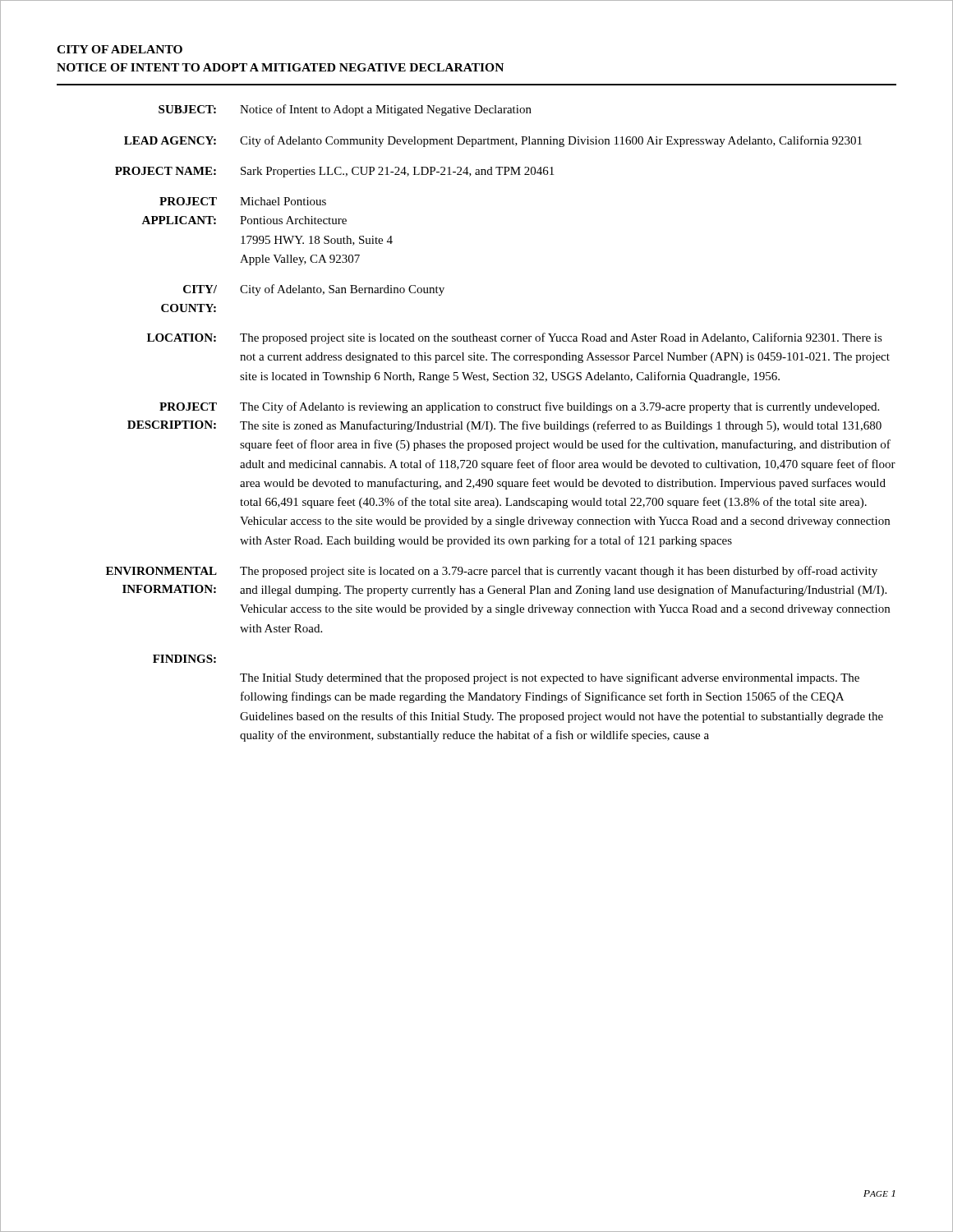The image size is (953, 1232).
Task: Click the passage that begins "ENVIRONMENTALINFORMATION: The proposed project site is located"
Action: pos(476,600)
